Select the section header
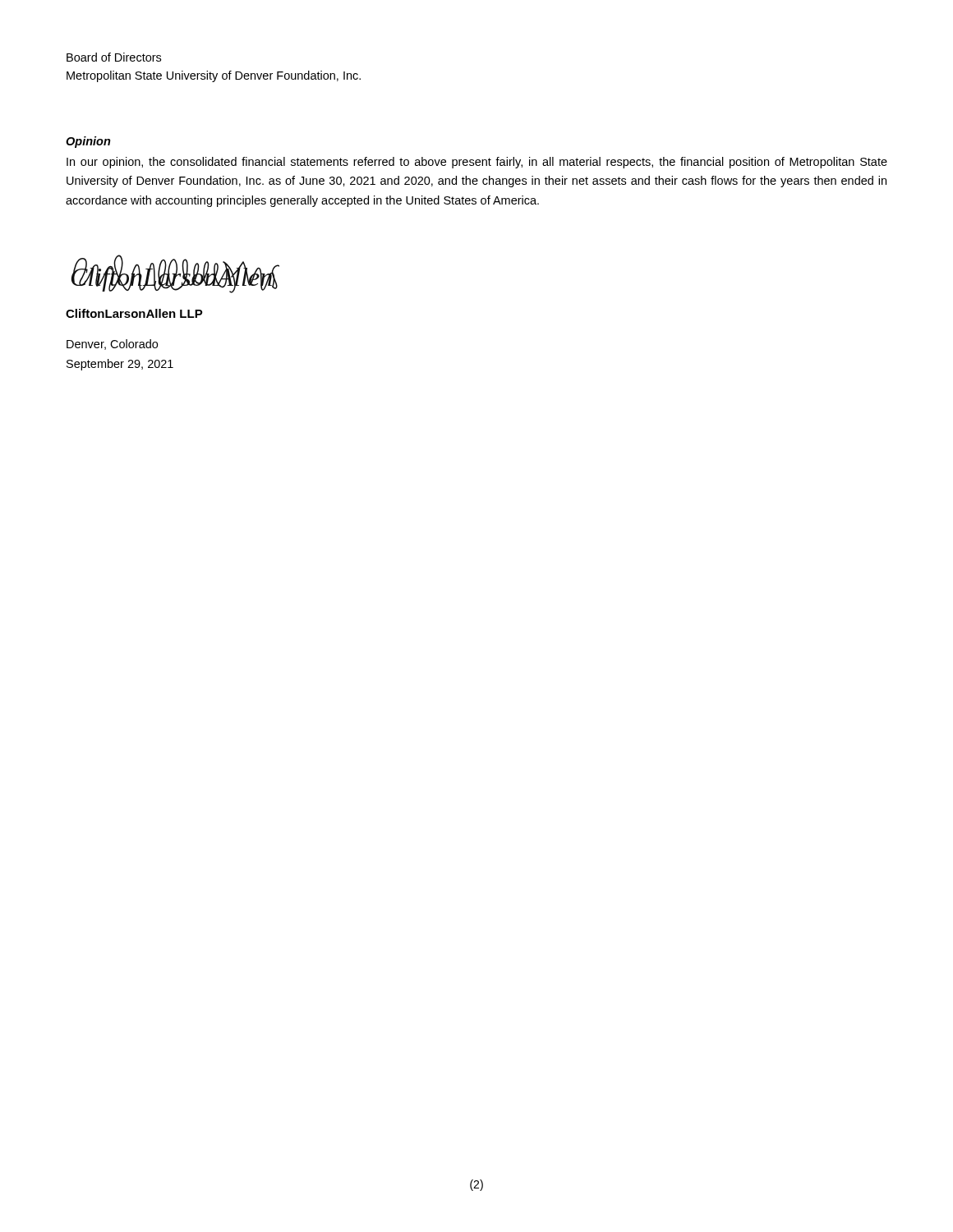Image resolution: width=953 pixels, height=1232 pixels. (x=88, y=141)
